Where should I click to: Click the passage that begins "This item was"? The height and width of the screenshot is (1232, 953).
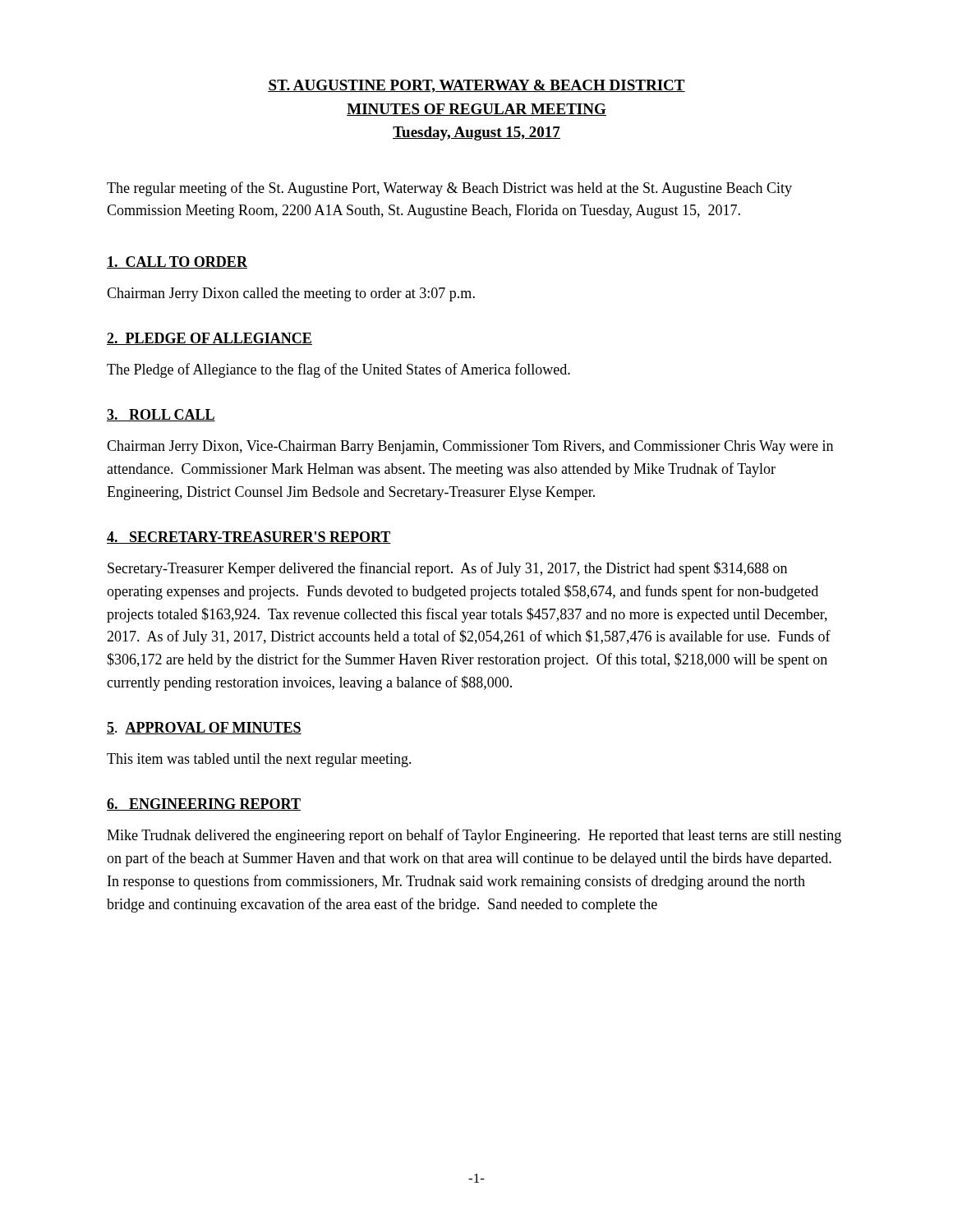tap(259, 759)
